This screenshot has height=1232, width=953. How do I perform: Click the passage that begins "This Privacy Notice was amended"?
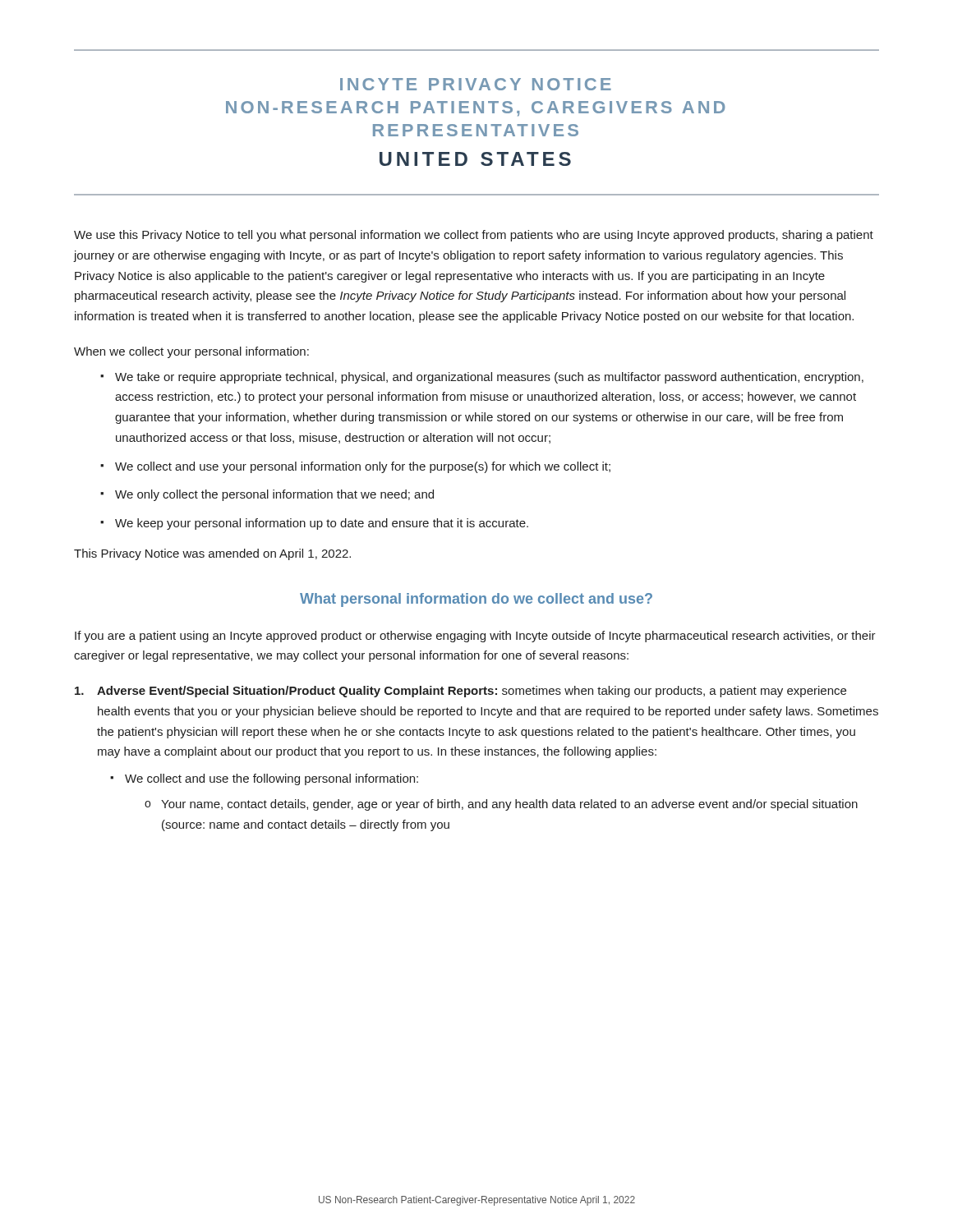click(x=213, y=553)
